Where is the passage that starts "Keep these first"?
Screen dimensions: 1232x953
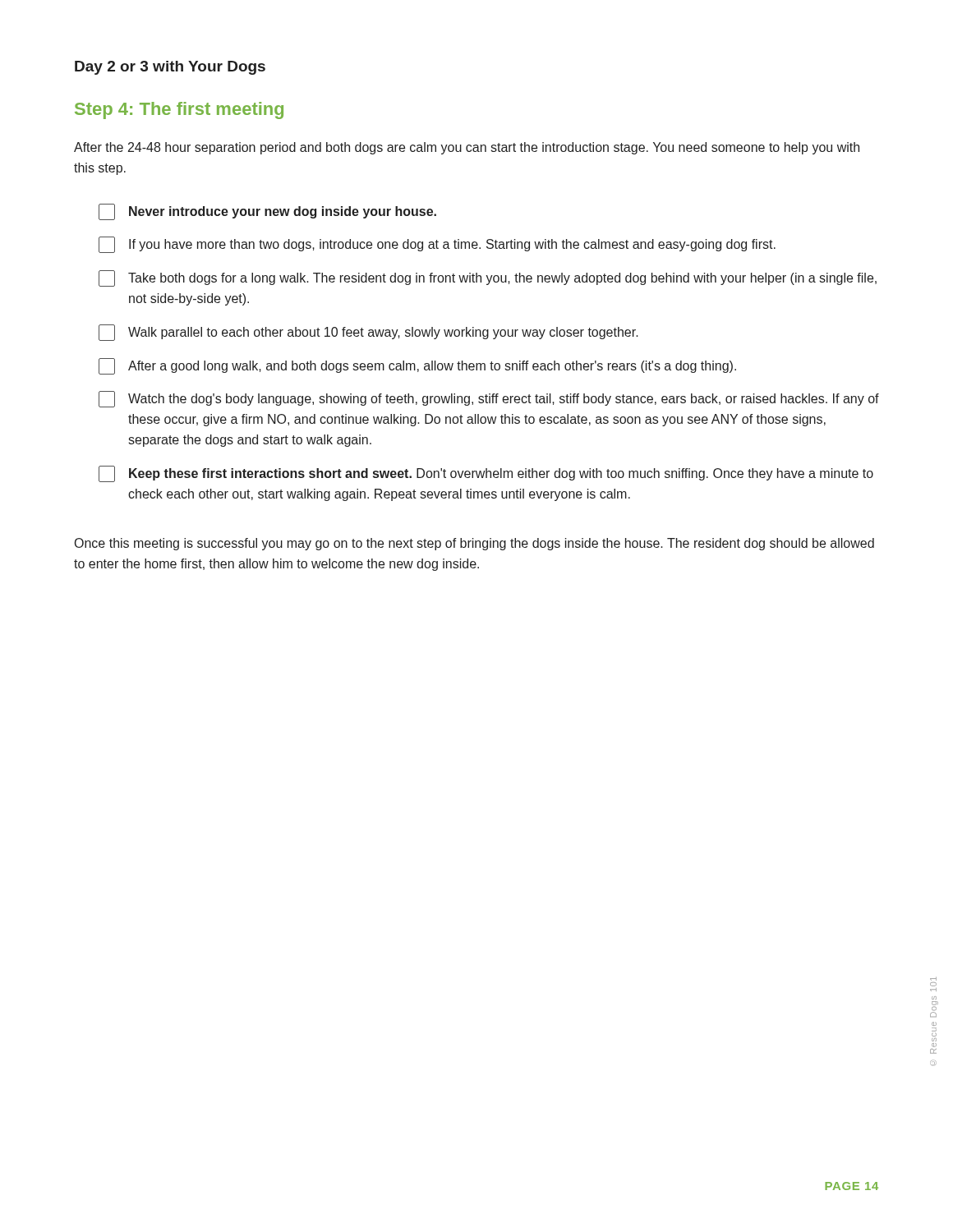(x=489, y=484)
